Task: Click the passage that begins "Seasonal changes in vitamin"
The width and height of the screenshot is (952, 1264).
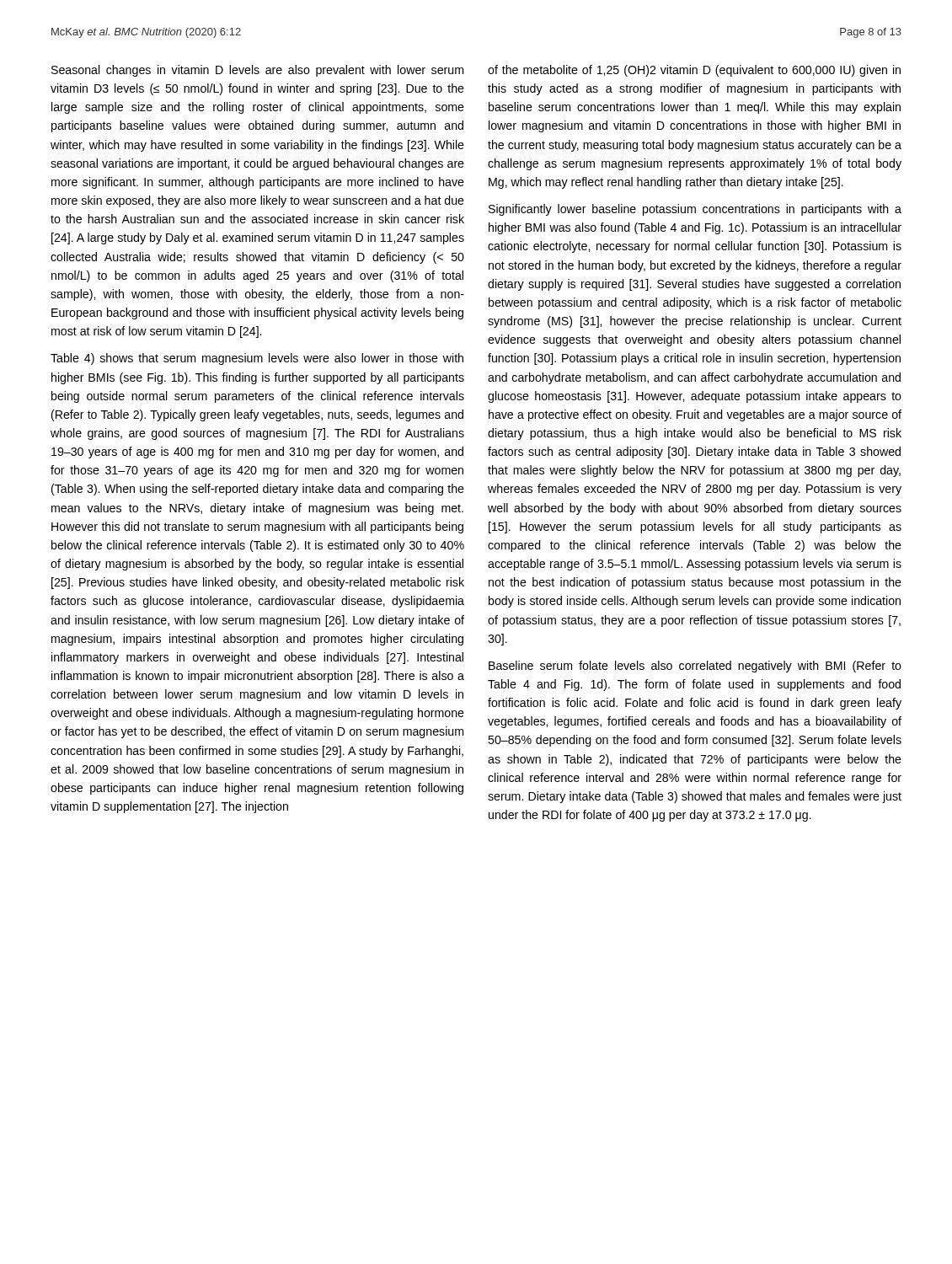Action: click(257, 201)
